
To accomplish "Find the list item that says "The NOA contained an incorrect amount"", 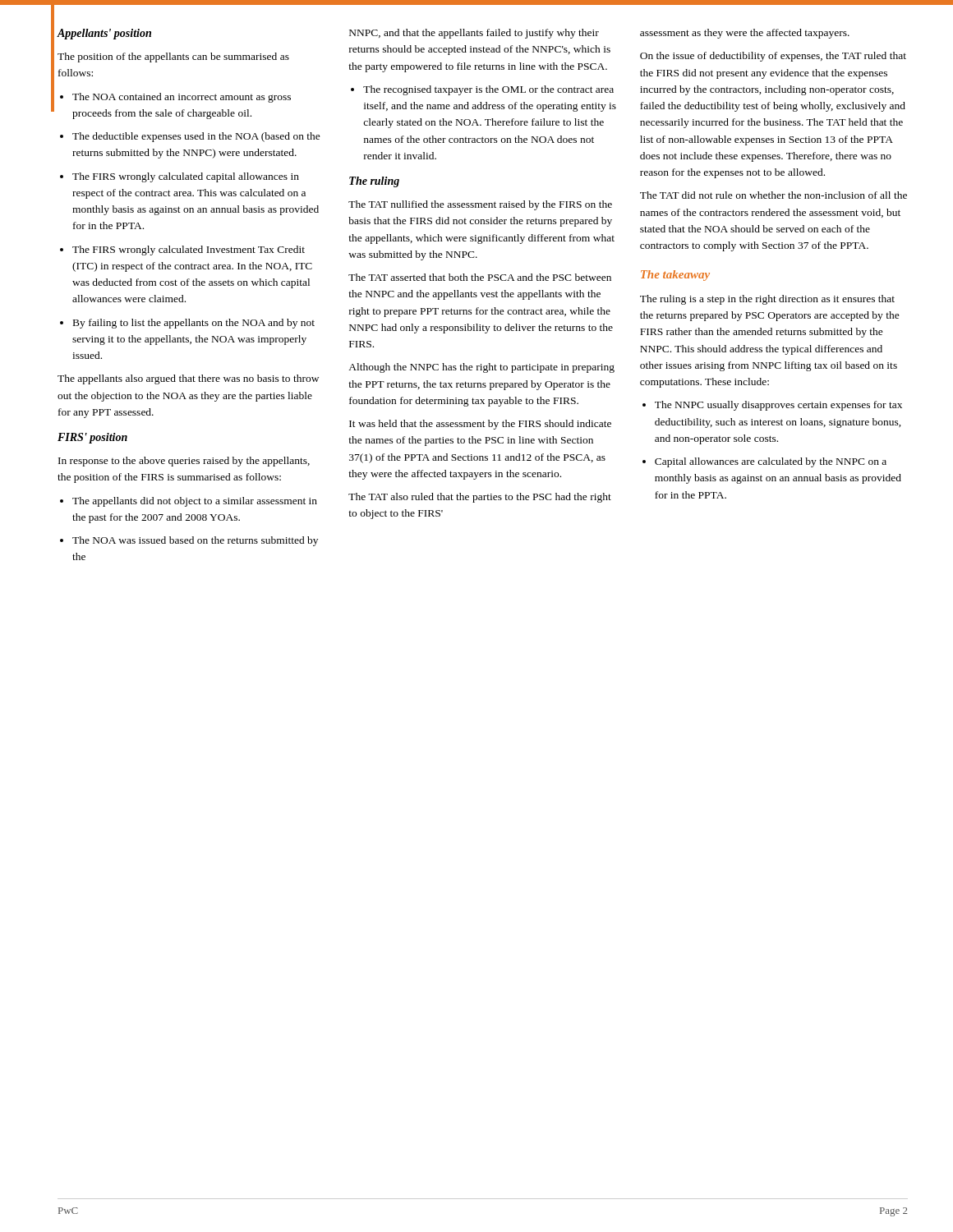I will click(192, 105).
